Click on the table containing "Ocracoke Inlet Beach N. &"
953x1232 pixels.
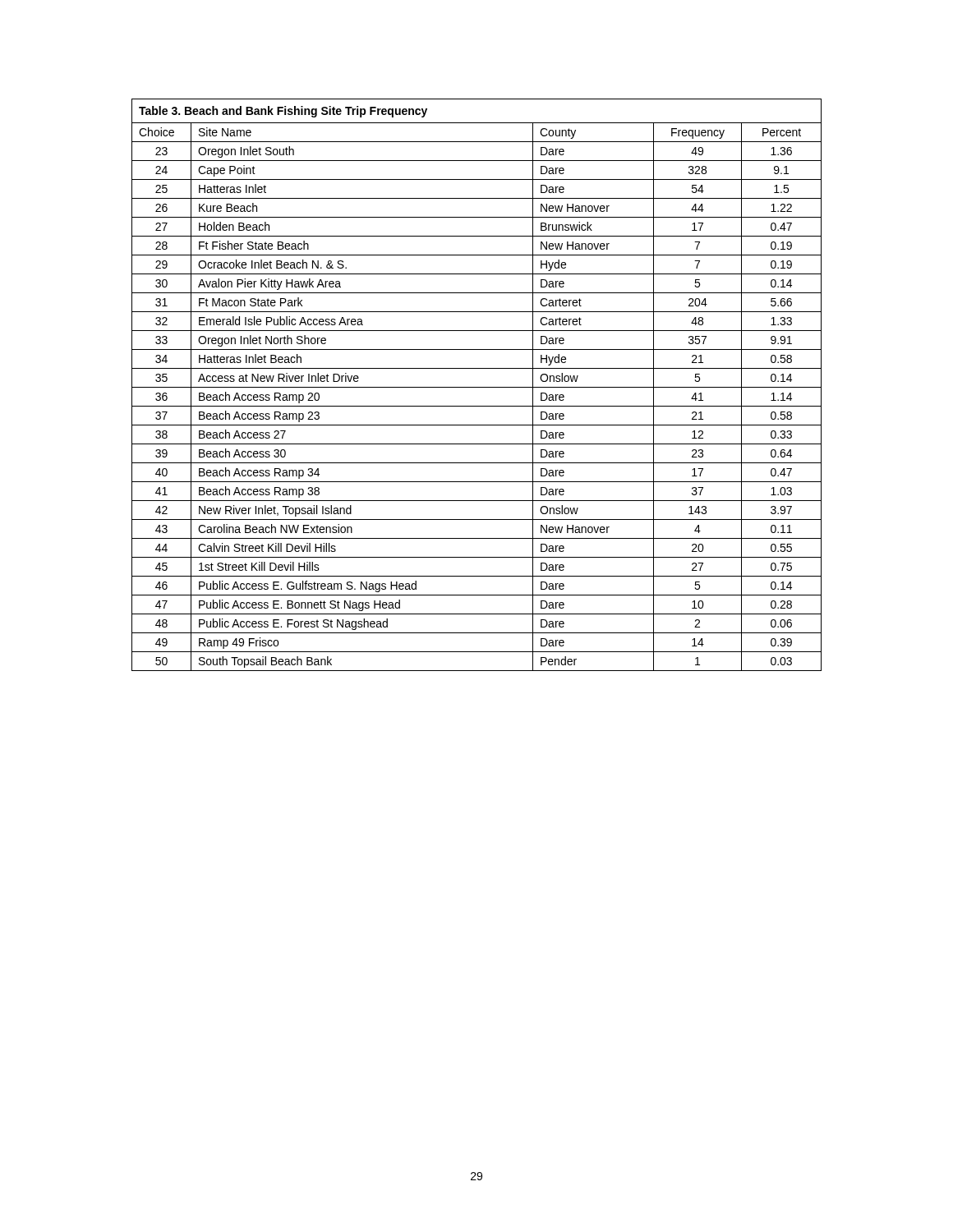click(476, 385)
